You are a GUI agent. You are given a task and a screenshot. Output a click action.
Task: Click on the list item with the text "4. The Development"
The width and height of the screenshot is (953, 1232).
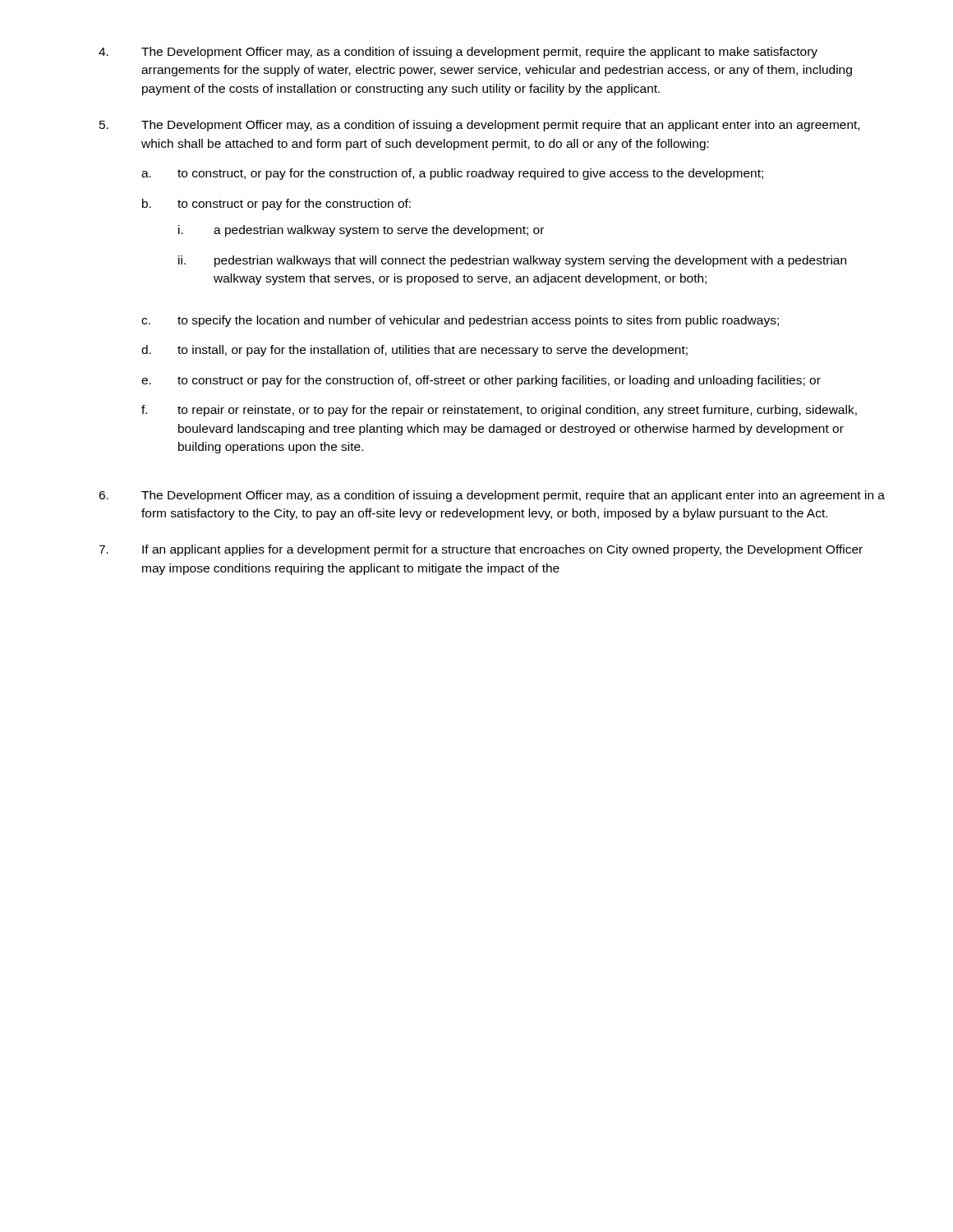coord(493,70)
